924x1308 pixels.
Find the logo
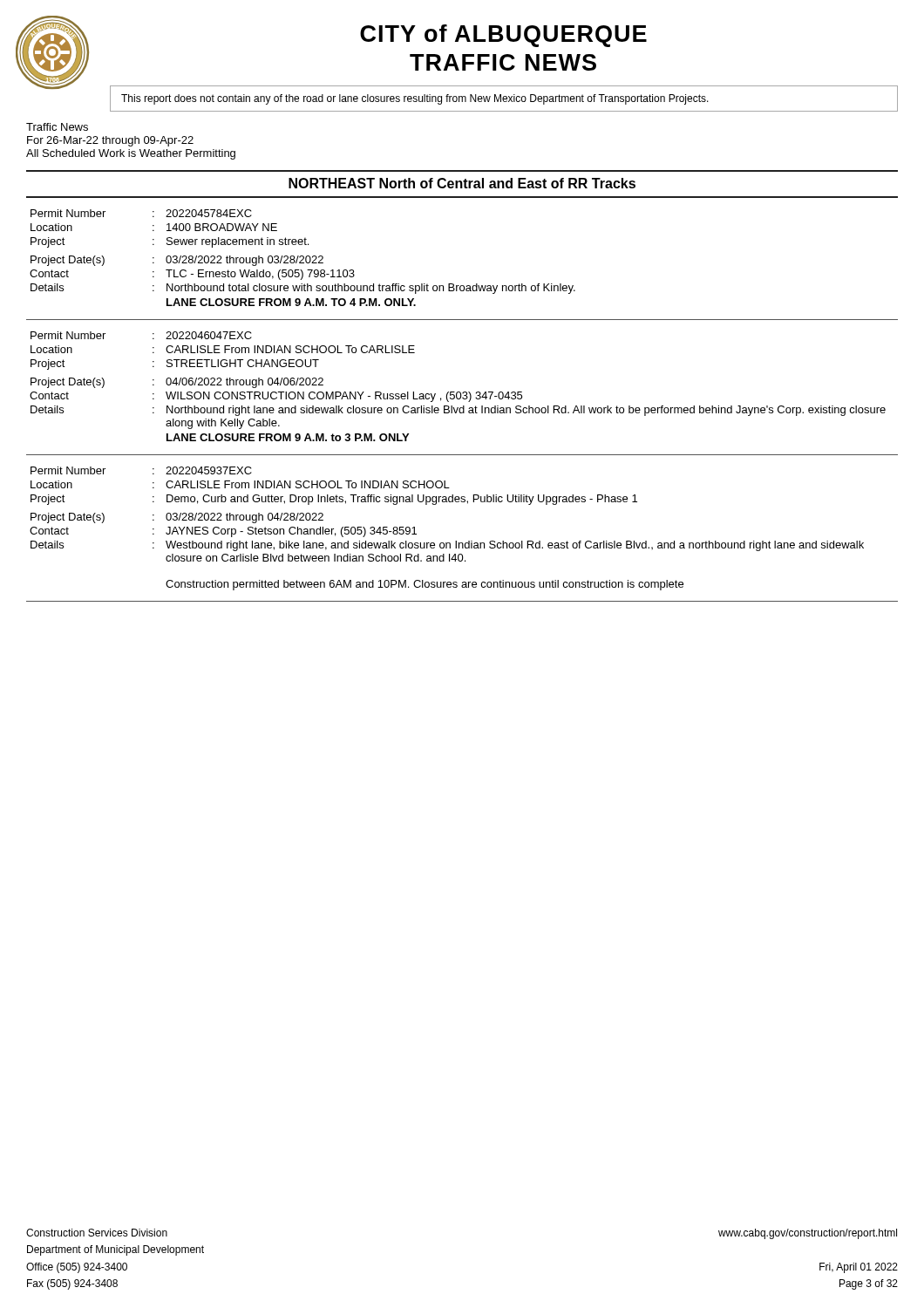pyautogui.click(x=55, y=56)
